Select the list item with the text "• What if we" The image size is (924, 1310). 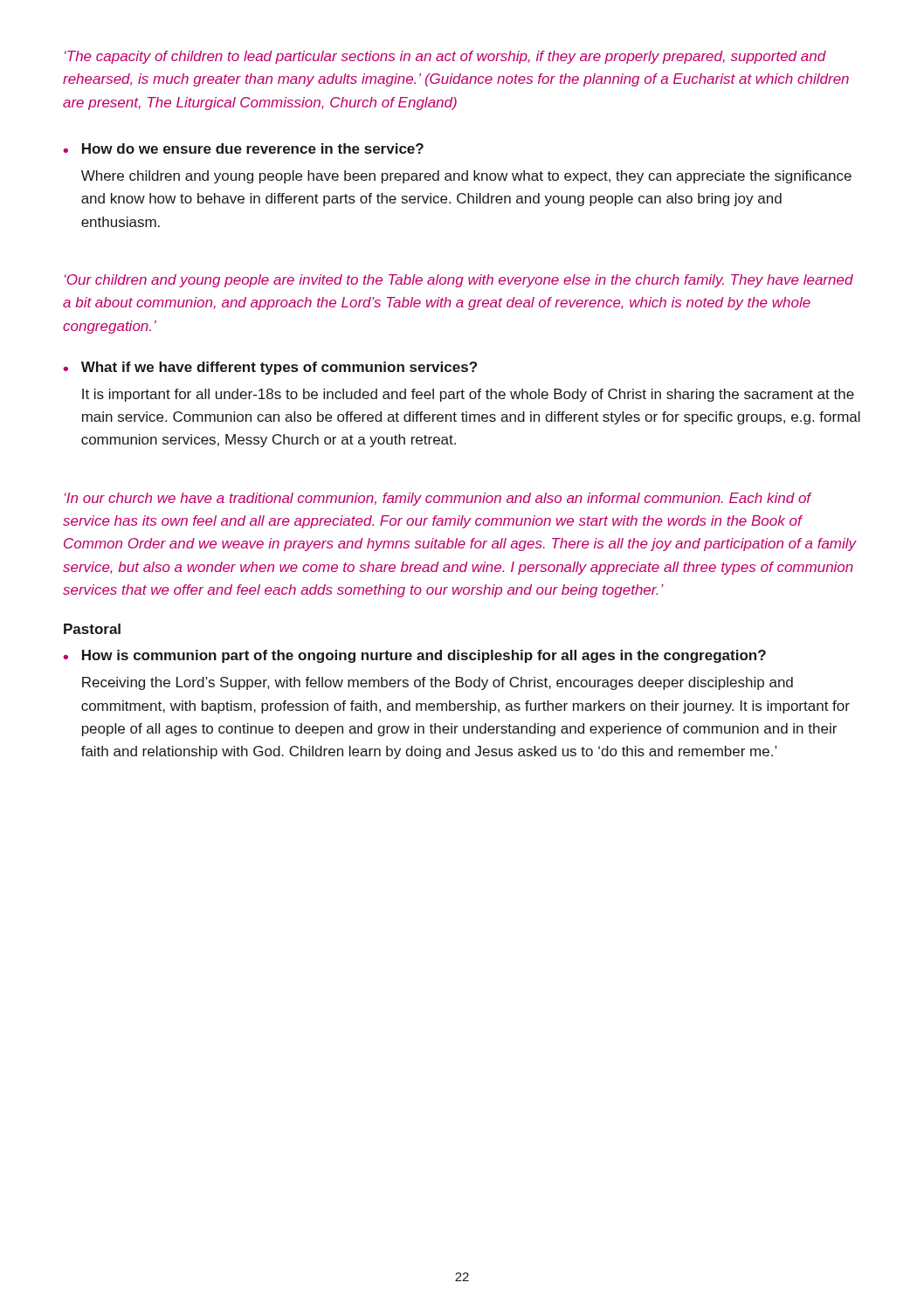coord(462,414)
